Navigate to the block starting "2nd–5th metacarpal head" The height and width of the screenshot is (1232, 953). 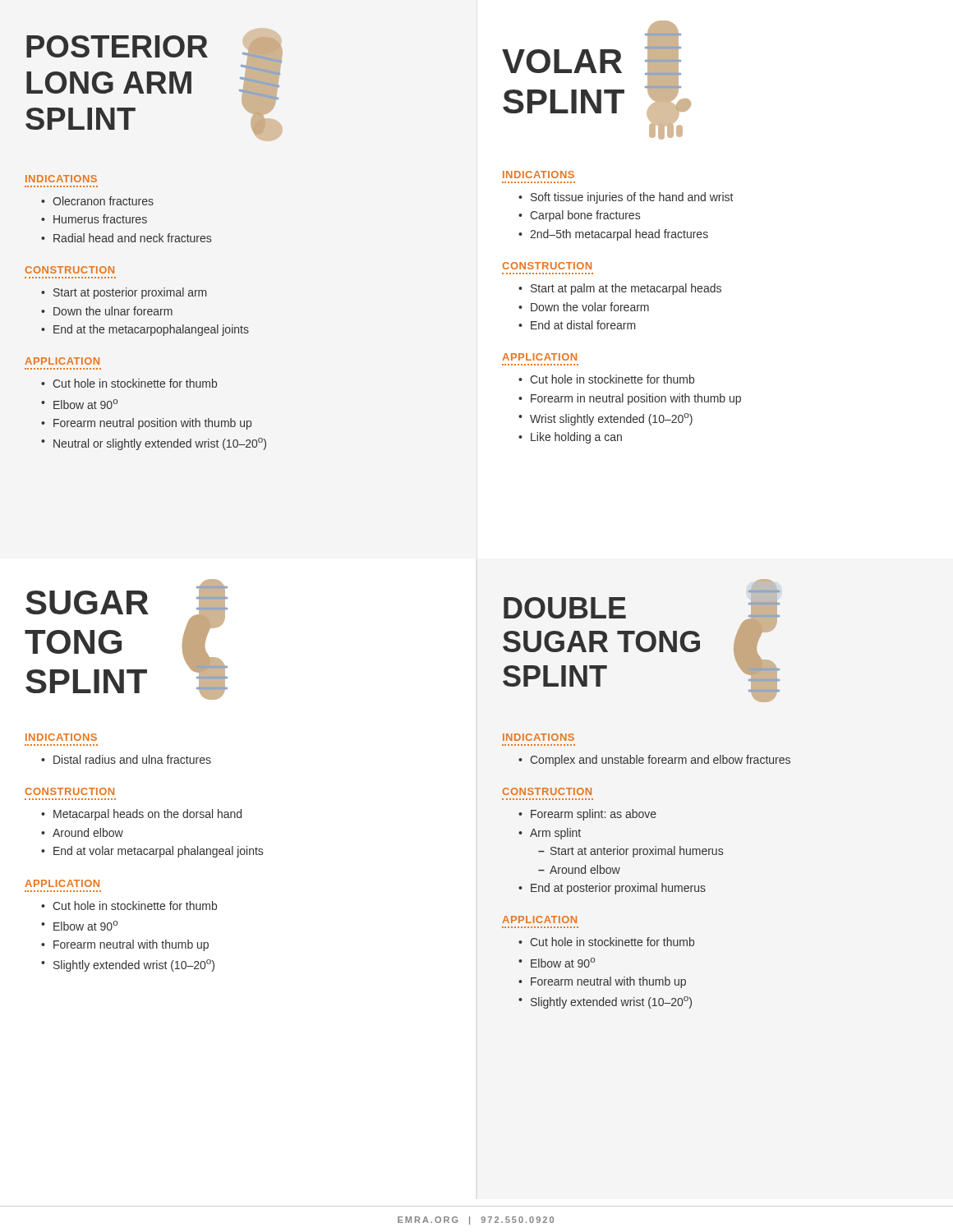619,234
